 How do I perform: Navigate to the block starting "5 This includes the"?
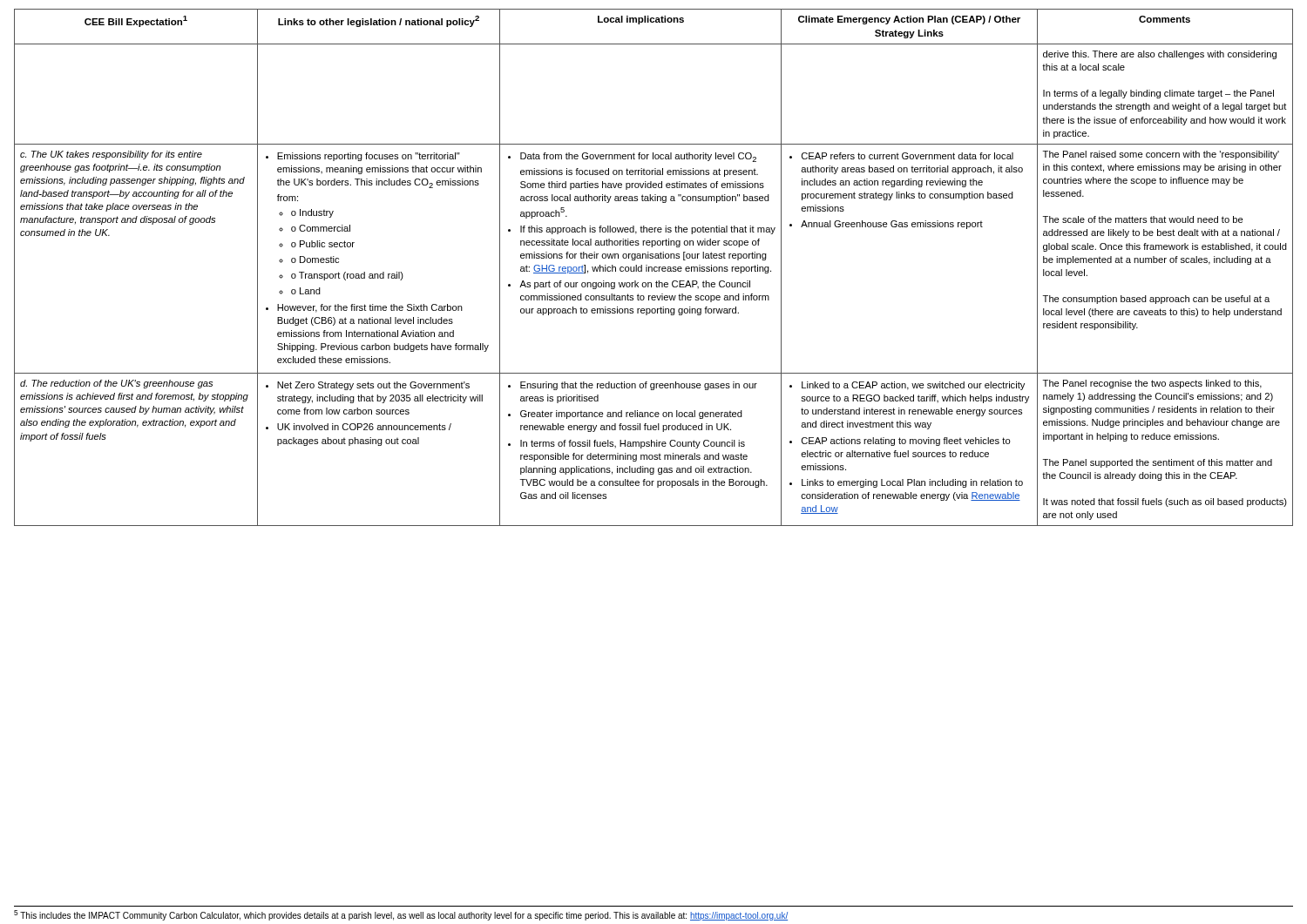click(x=401, y=914)
